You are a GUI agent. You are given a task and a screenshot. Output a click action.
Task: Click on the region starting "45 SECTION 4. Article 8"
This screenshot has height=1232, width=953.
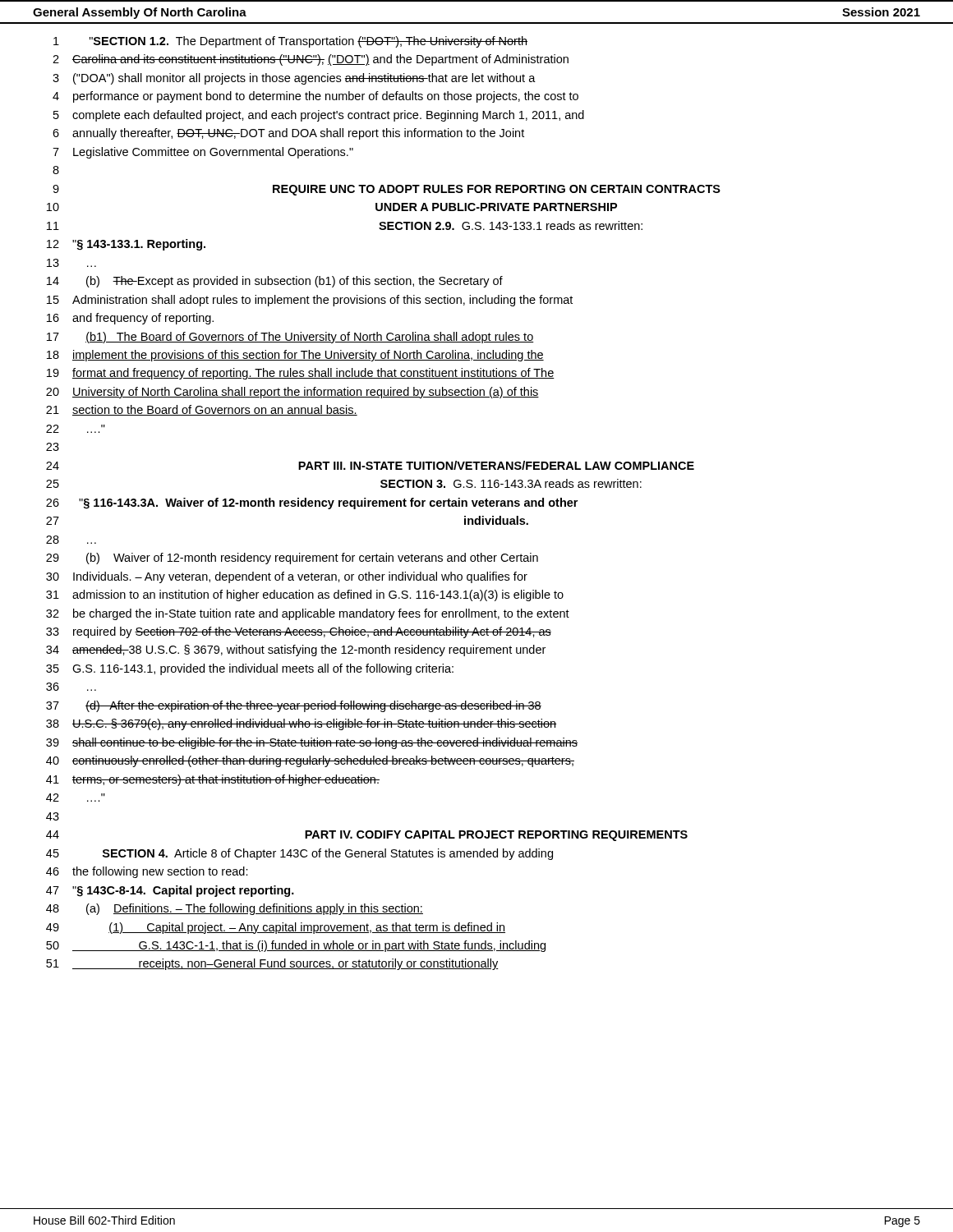pyautogui.click(x=476, y=862)
